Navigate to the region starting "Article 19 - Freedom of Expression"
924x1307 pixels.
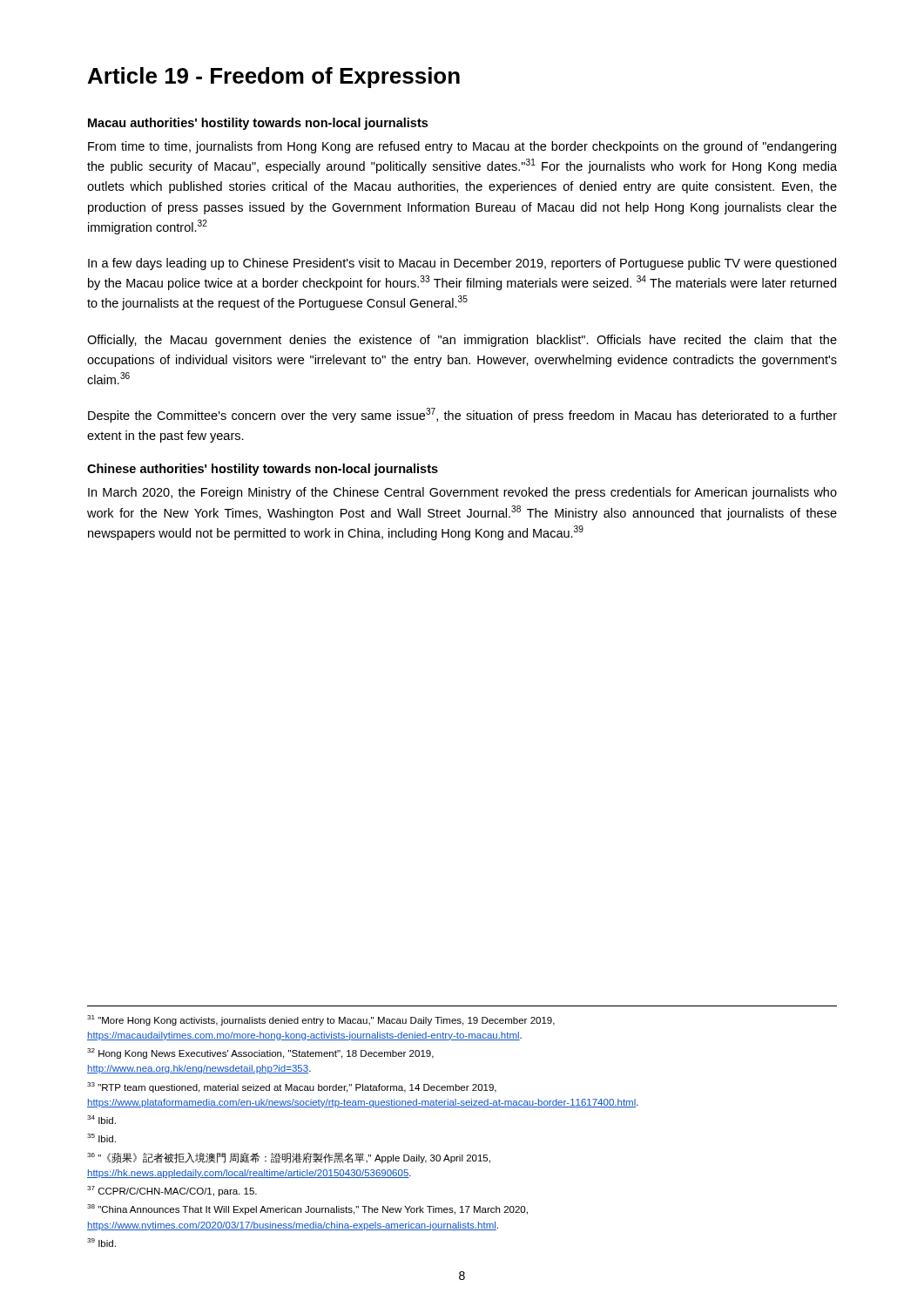(x=274, y=76)
